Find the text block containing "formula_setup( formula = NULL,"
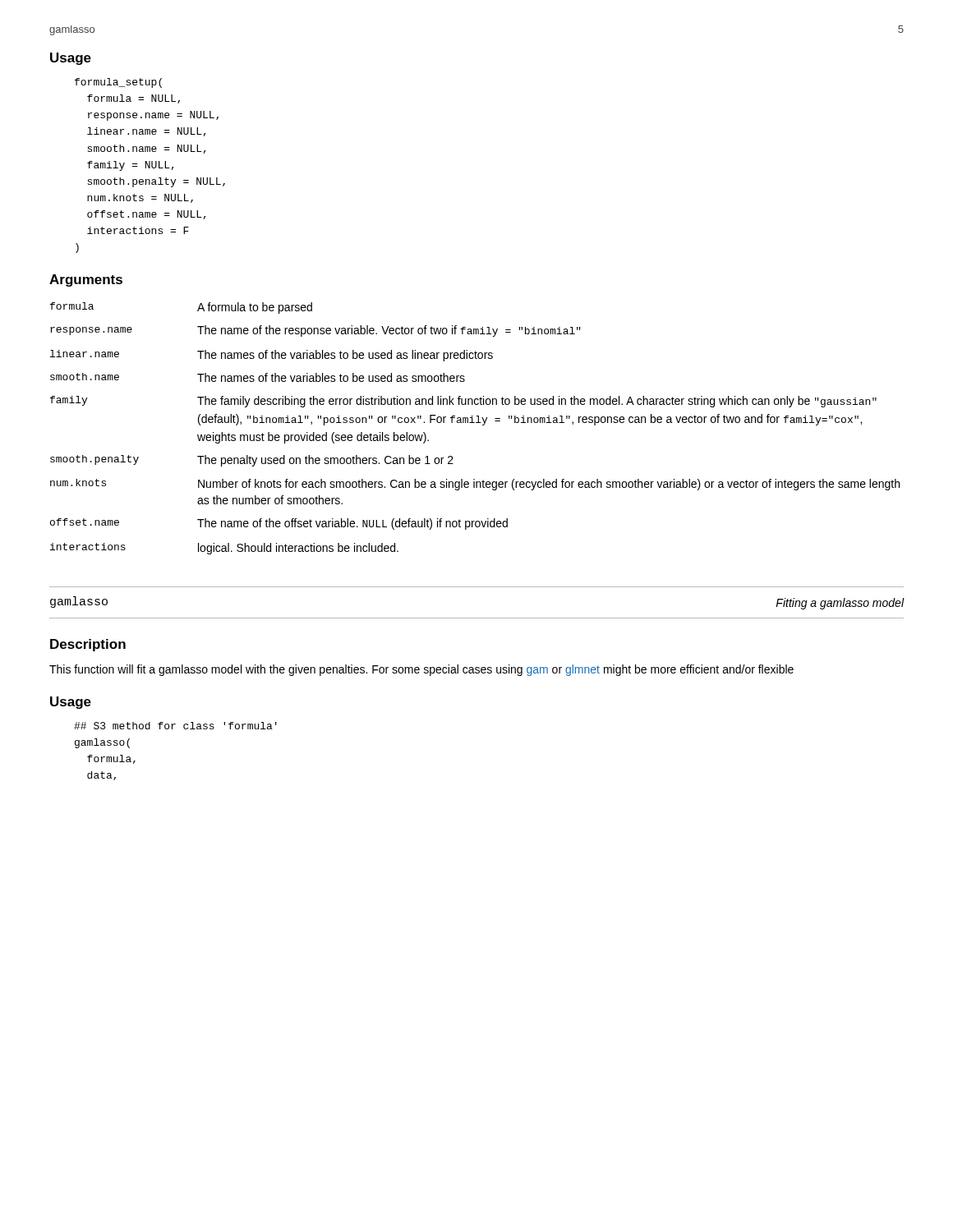The width and height of the screenshot is (953, 1232). coord(118,83)
